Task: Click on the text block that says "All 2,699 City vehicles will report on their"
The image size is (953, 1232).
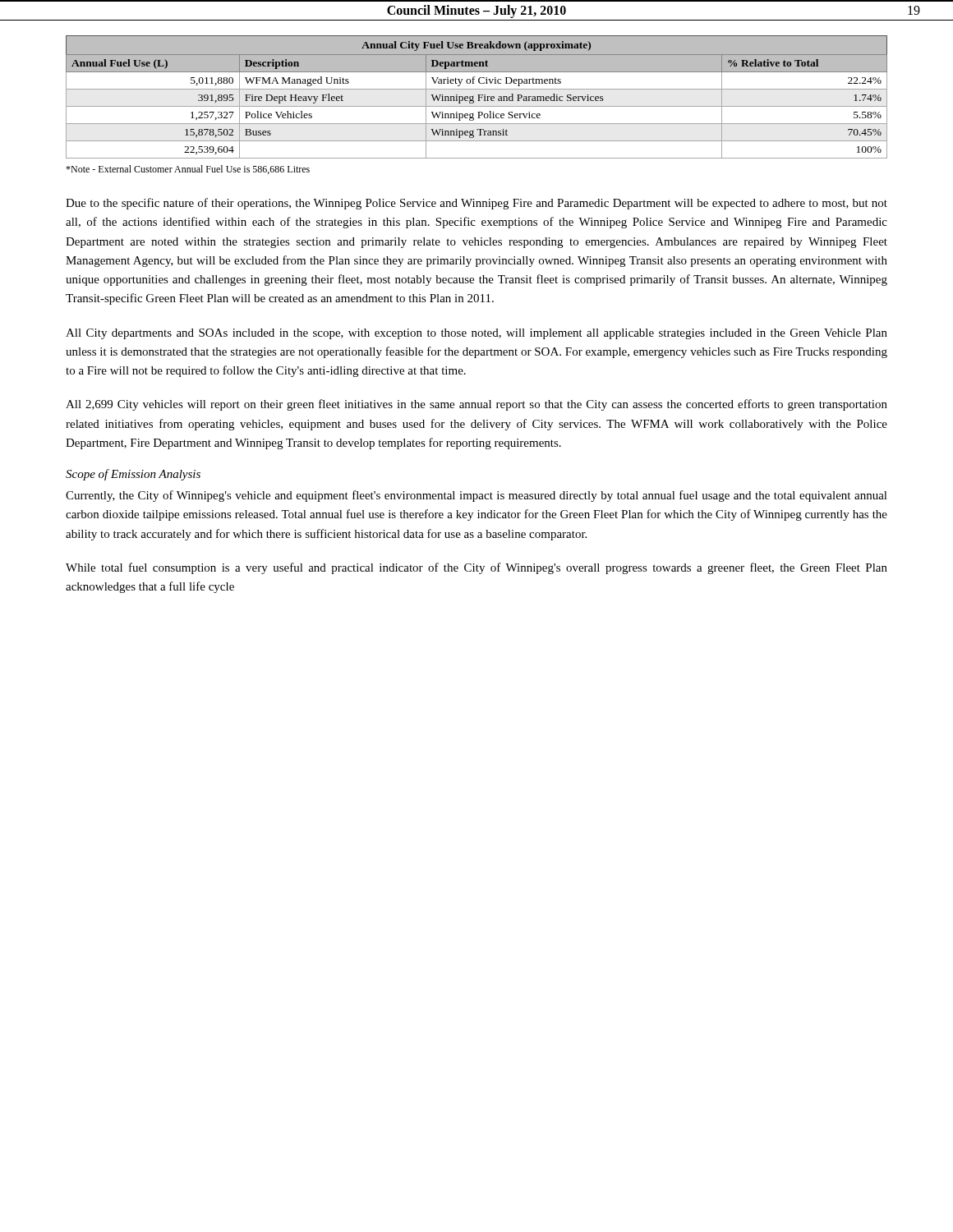Action: (476, 423)
